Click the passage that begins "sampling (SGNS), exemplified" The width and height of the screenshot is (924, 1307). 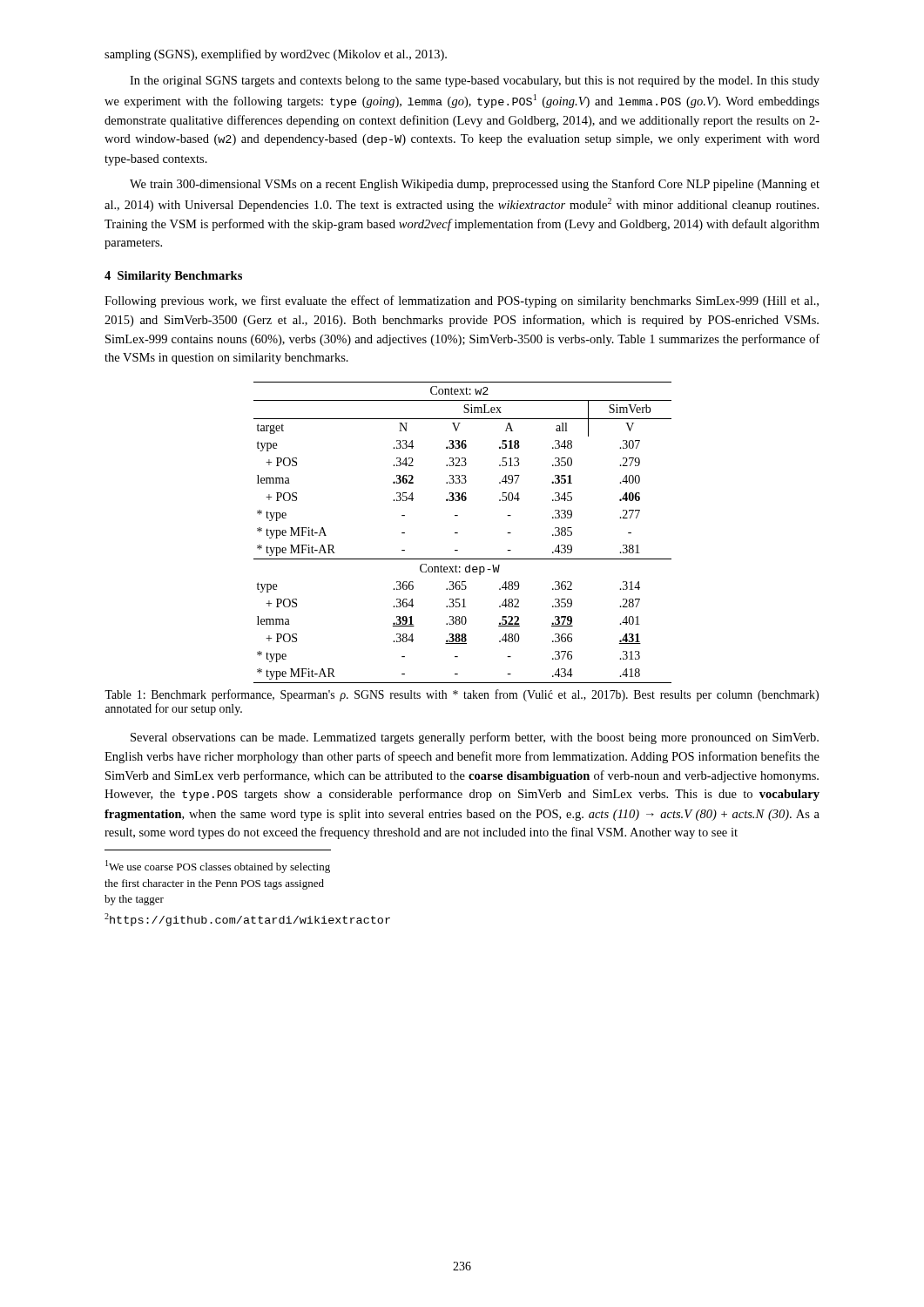276,55
